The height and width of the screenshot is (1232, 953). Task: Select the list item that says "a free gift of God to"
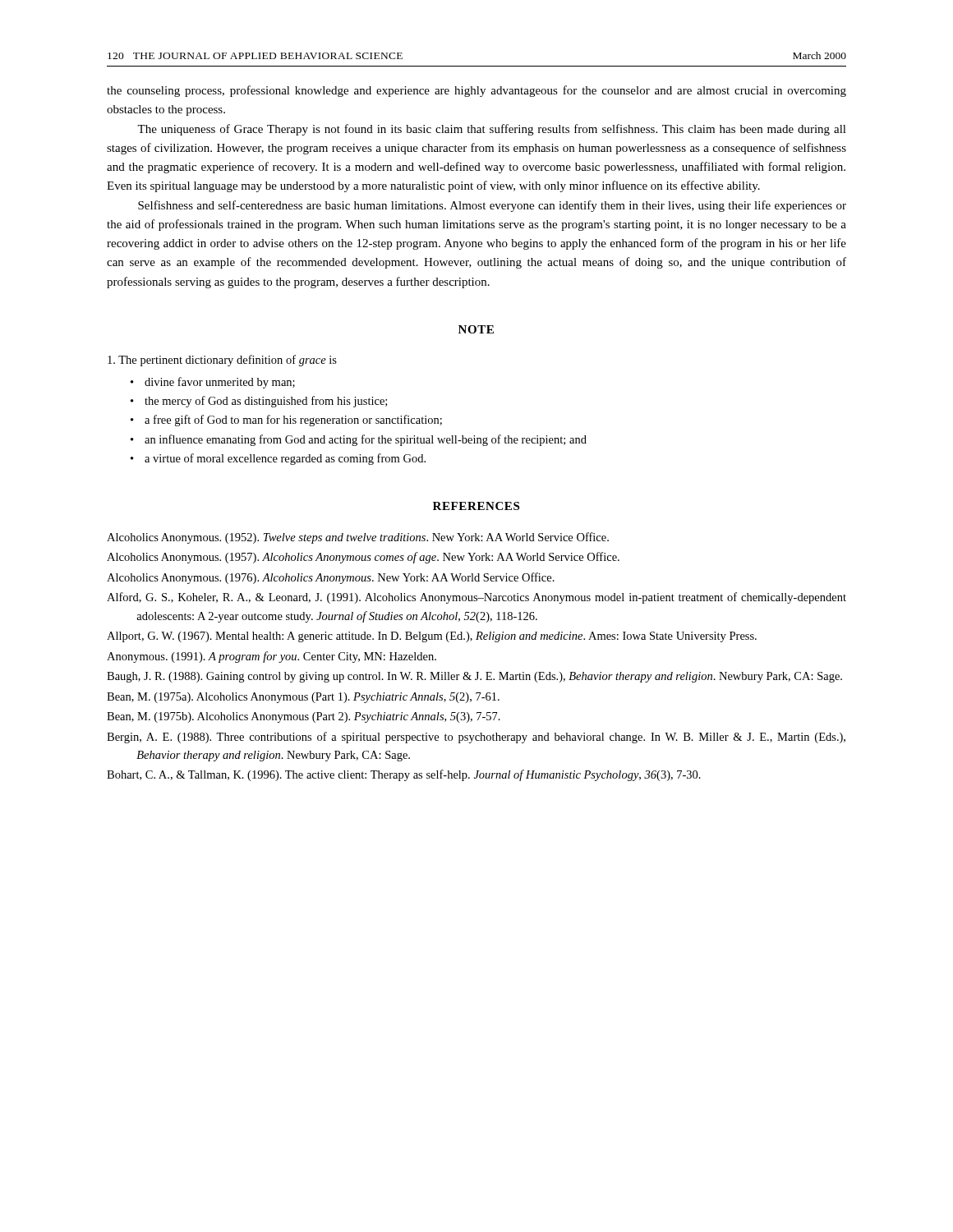(294, 420)
